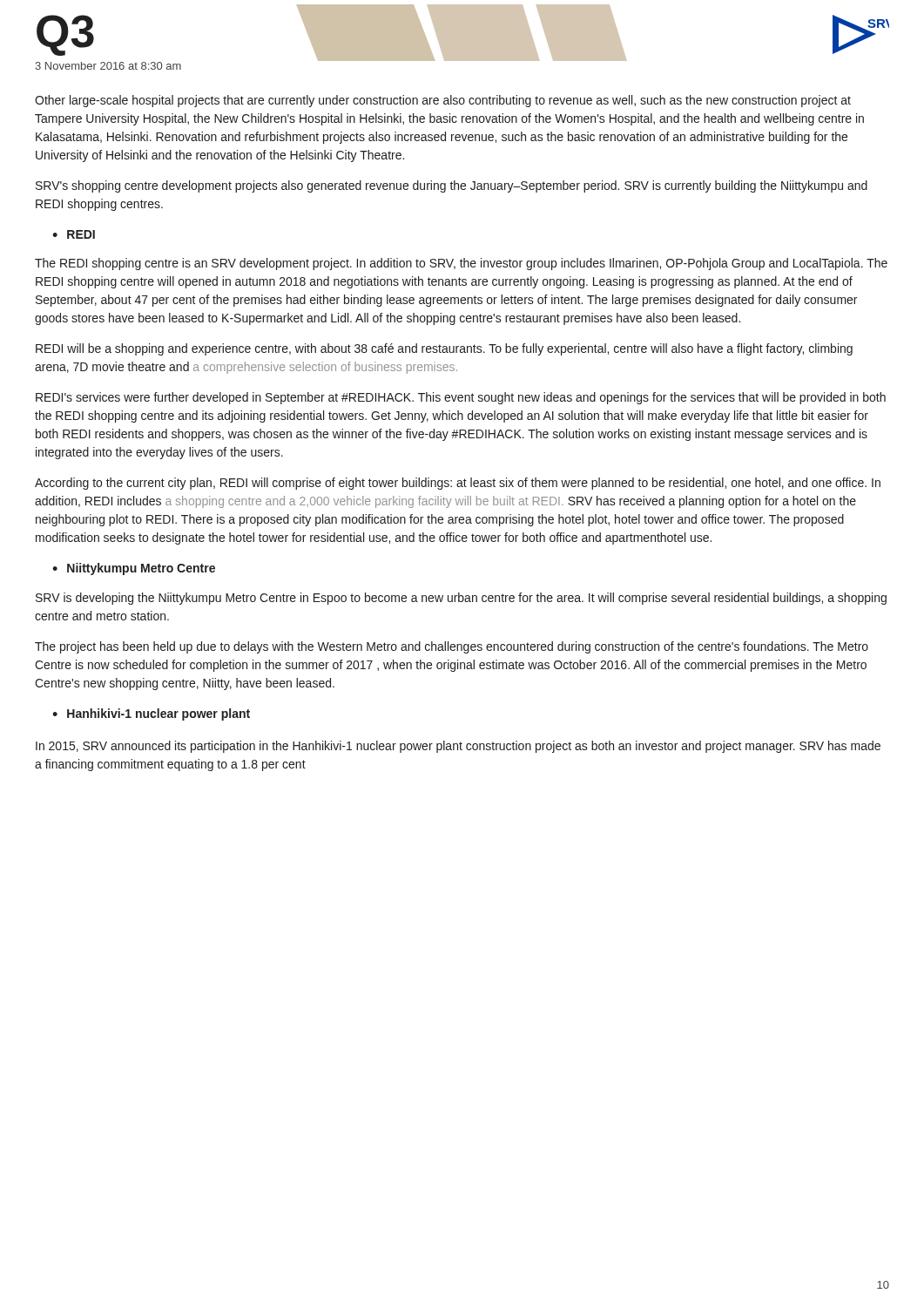Find the region starting "The REDI shopping"

click(x=462, y=291)
